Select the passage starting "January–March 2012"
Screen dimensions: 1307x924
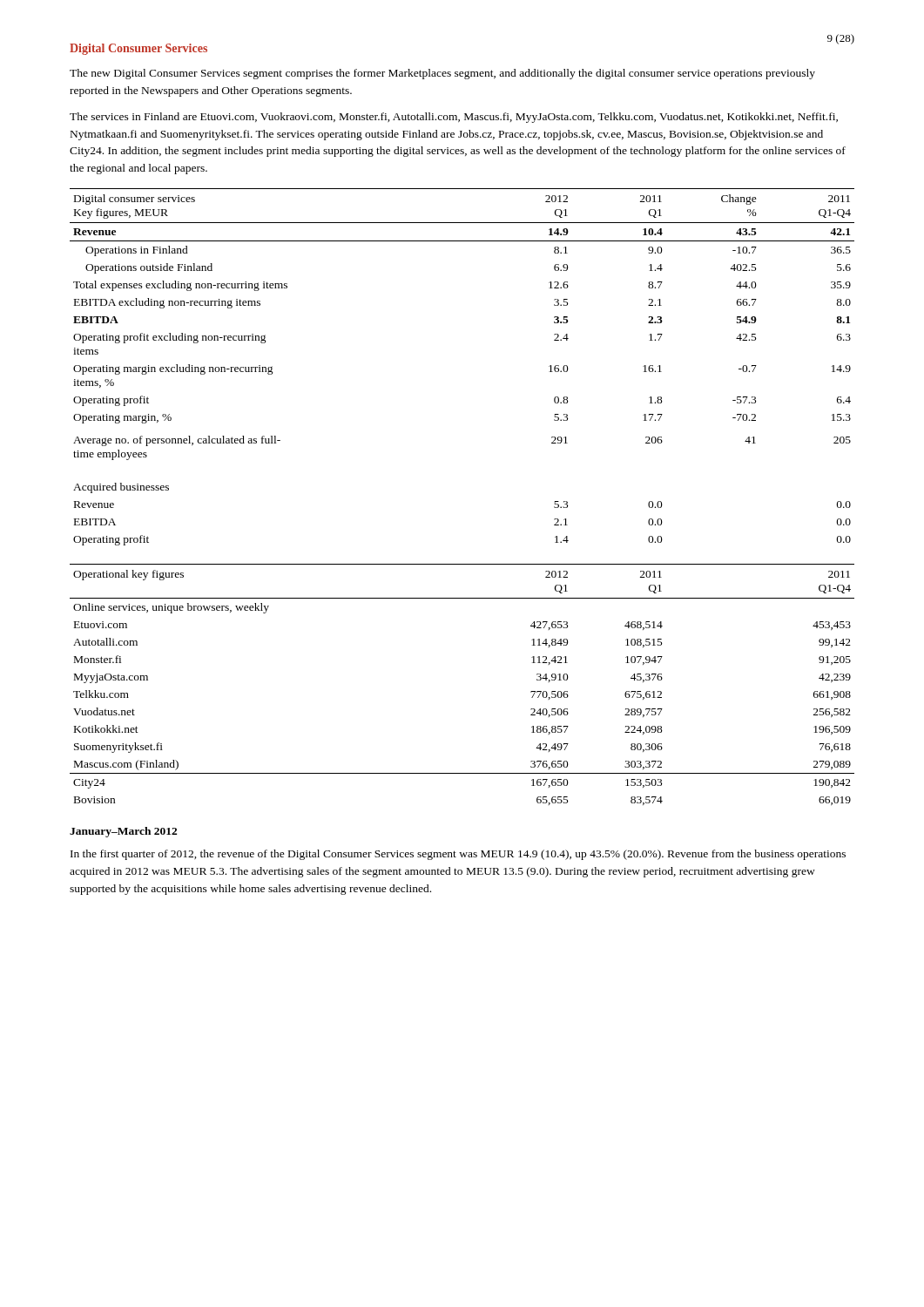124,831
